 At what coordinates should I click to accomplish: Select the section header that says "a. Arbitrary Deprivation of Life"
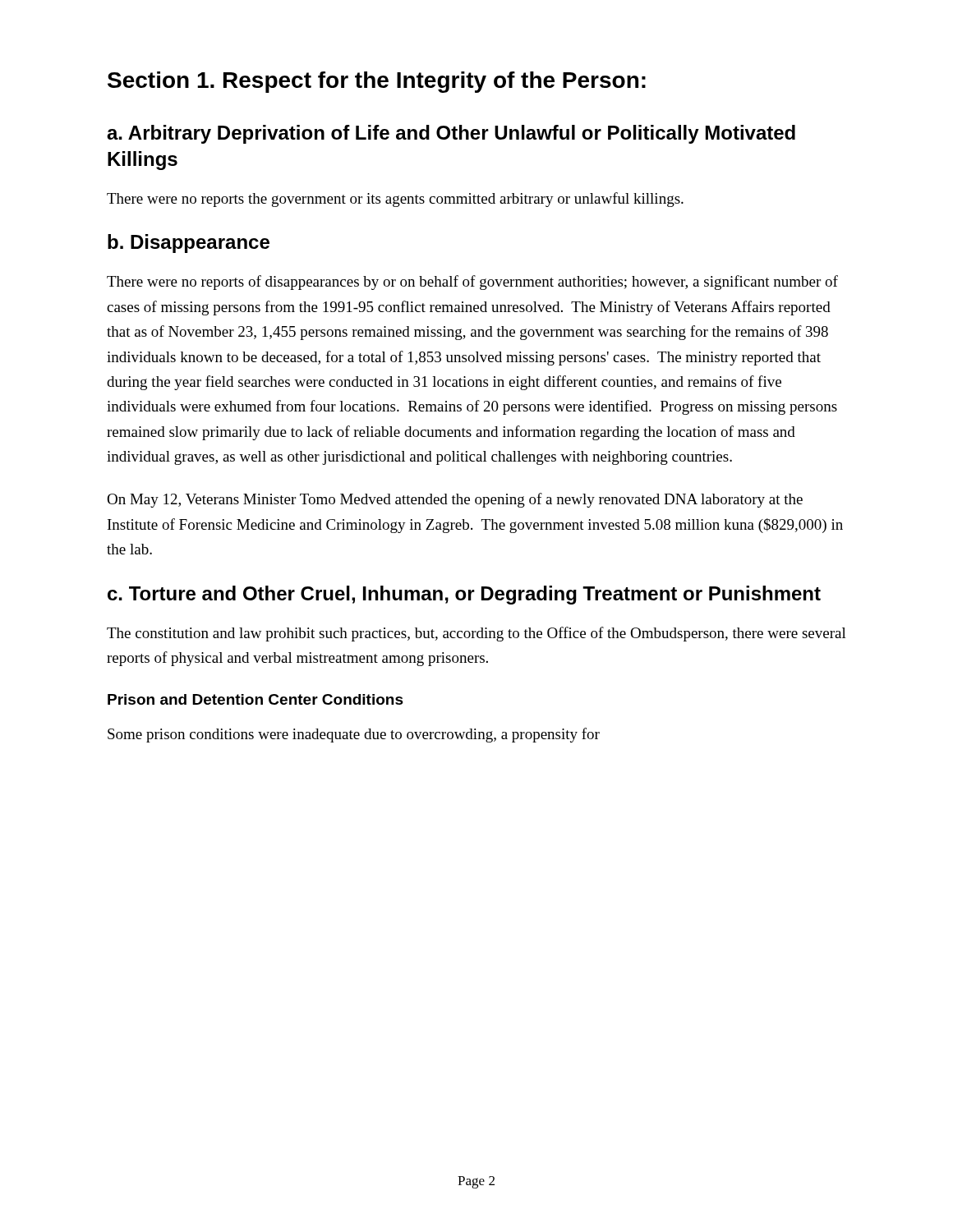click(476, 146)
